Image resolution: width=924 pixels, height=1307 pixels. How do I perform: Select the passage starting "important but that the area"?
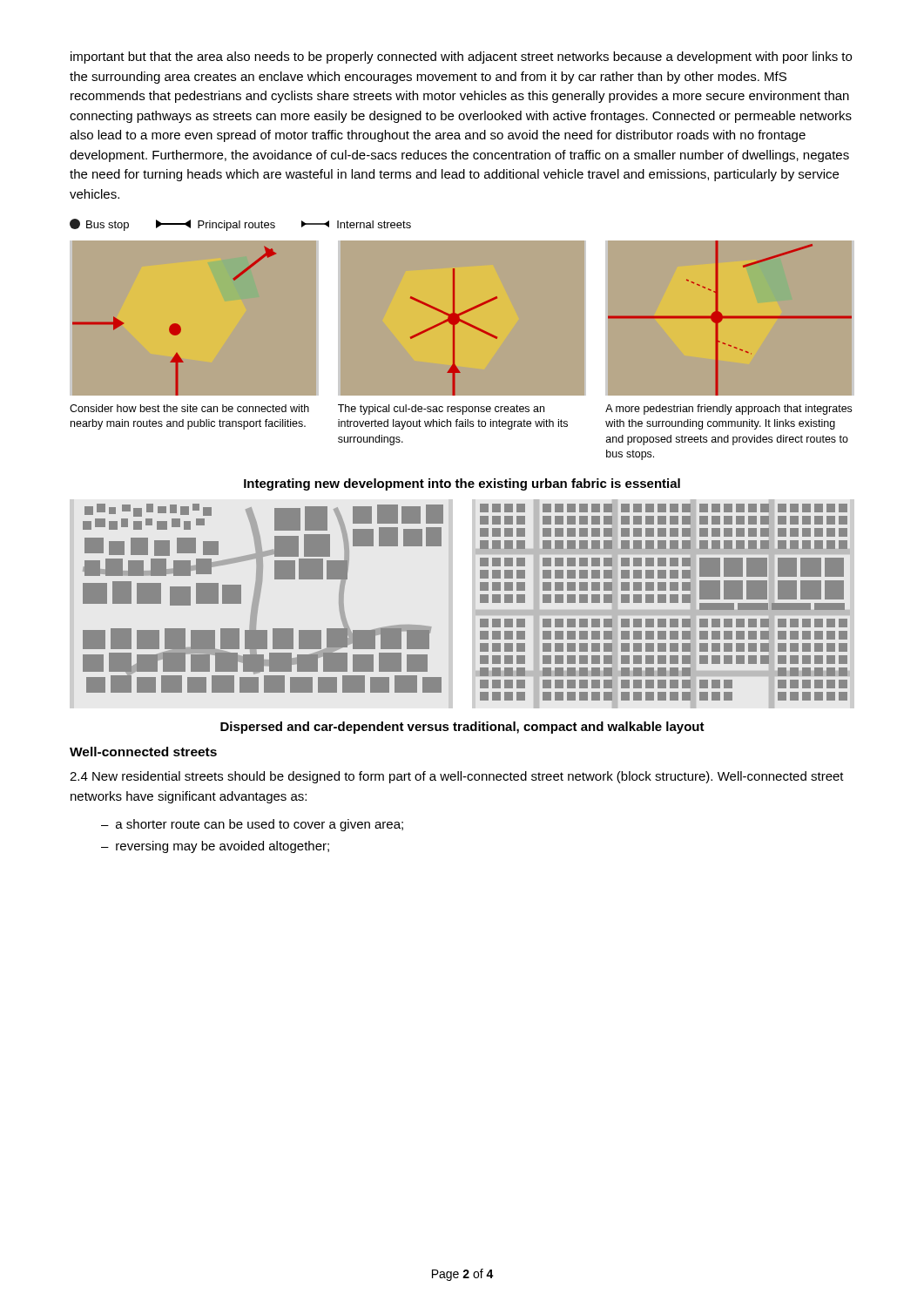[461, 125]
